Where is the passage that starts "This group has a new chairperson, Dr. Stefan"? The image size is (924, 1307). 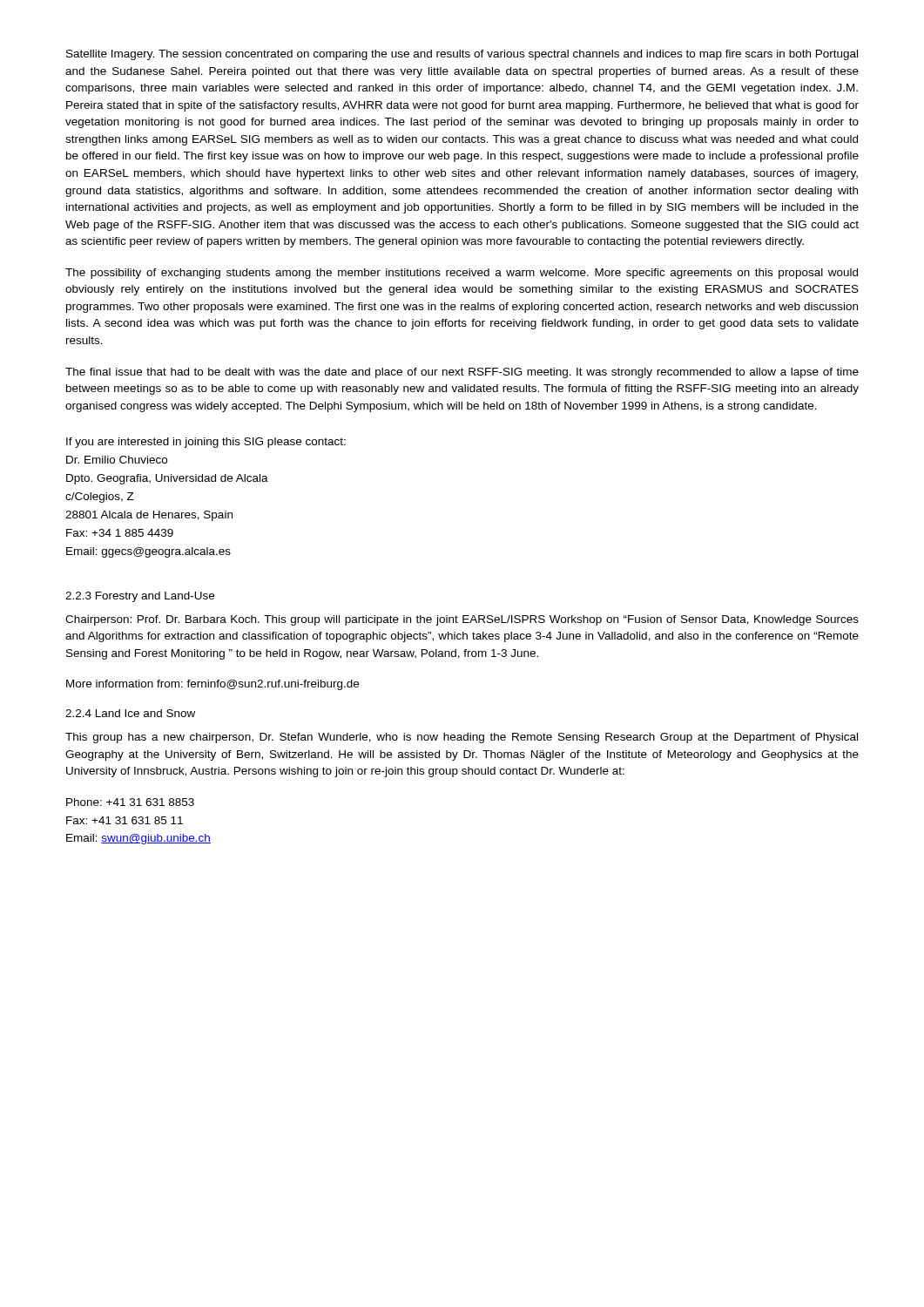click(462, 754)
